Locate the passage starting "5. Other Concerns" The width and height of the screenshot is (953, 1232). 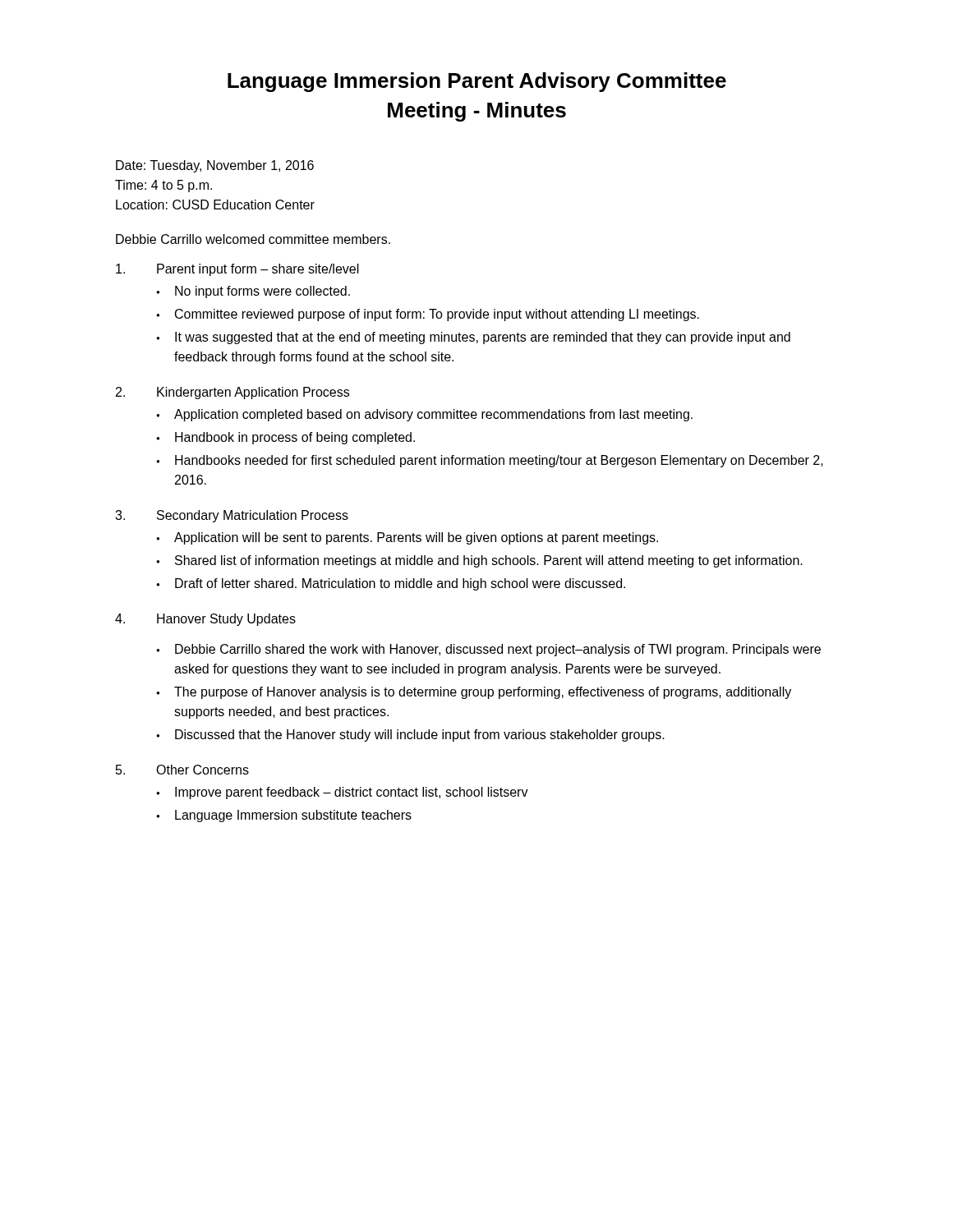pos(476,796)
